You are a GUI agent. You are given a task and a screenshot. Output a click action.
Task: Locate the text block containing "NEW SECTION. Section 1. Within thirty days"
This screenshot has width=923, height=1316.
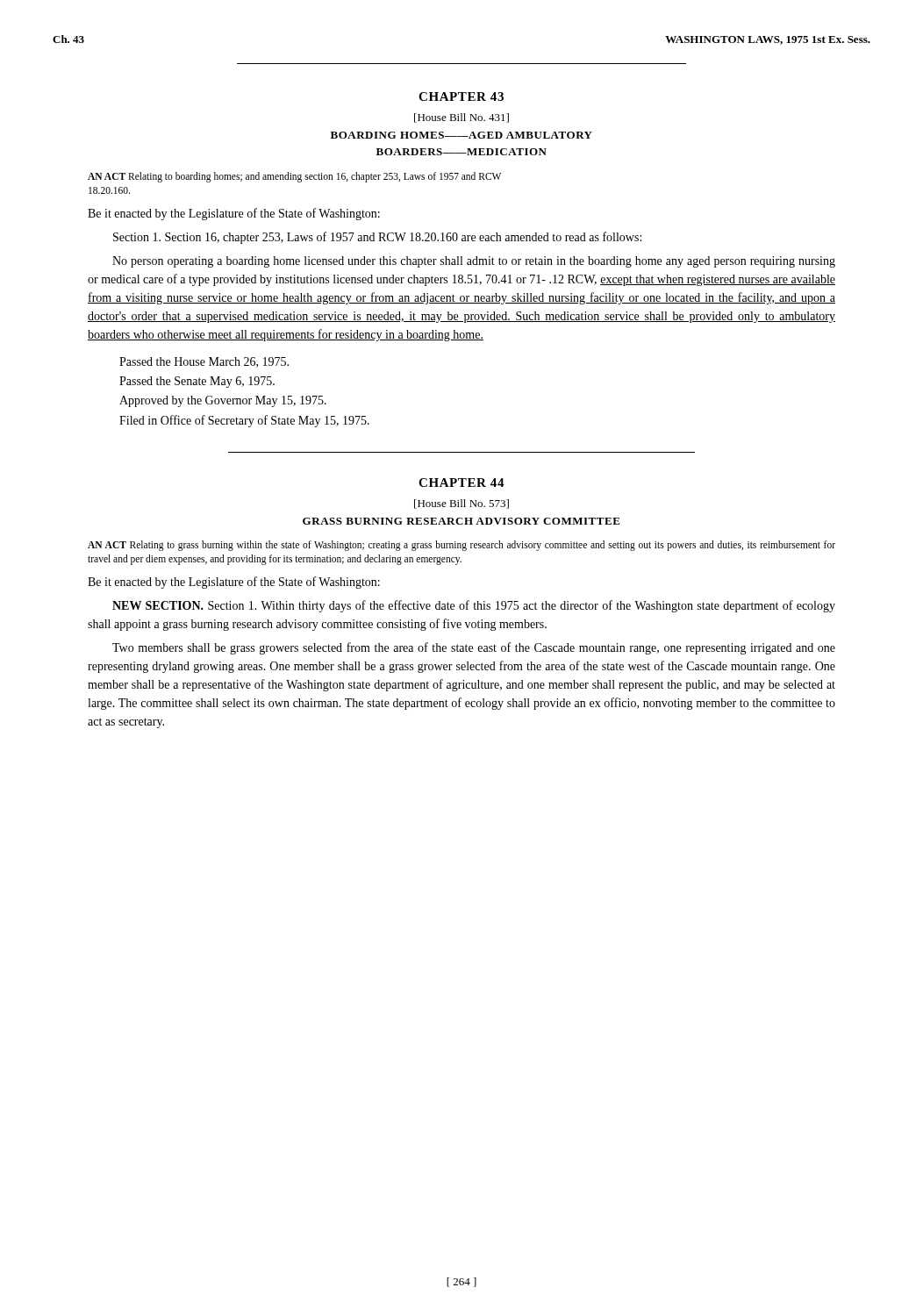[x=462, y=615]
